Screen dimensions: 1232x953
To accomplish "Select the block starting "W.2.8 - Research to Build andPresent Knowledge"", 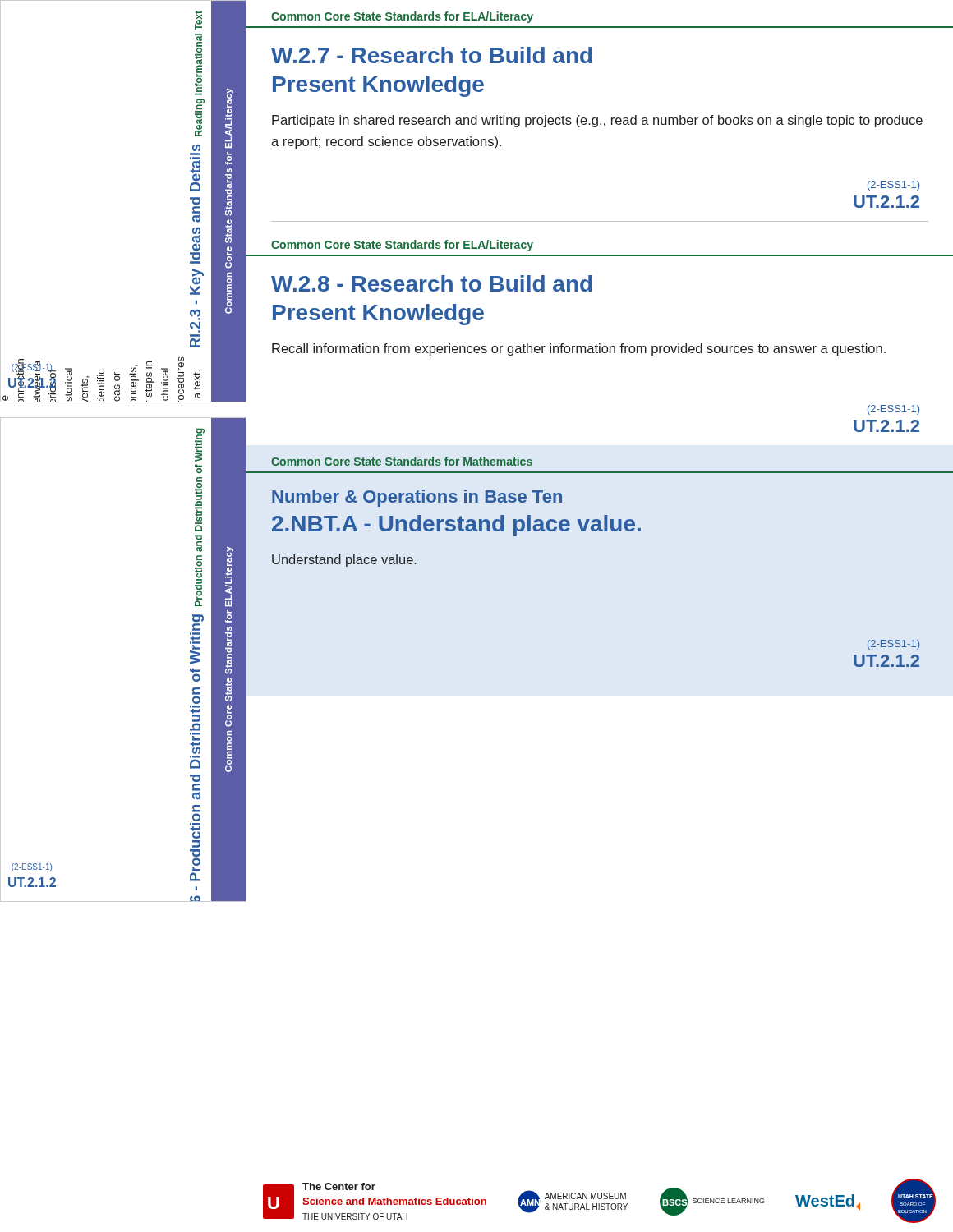I will [432, 298].
